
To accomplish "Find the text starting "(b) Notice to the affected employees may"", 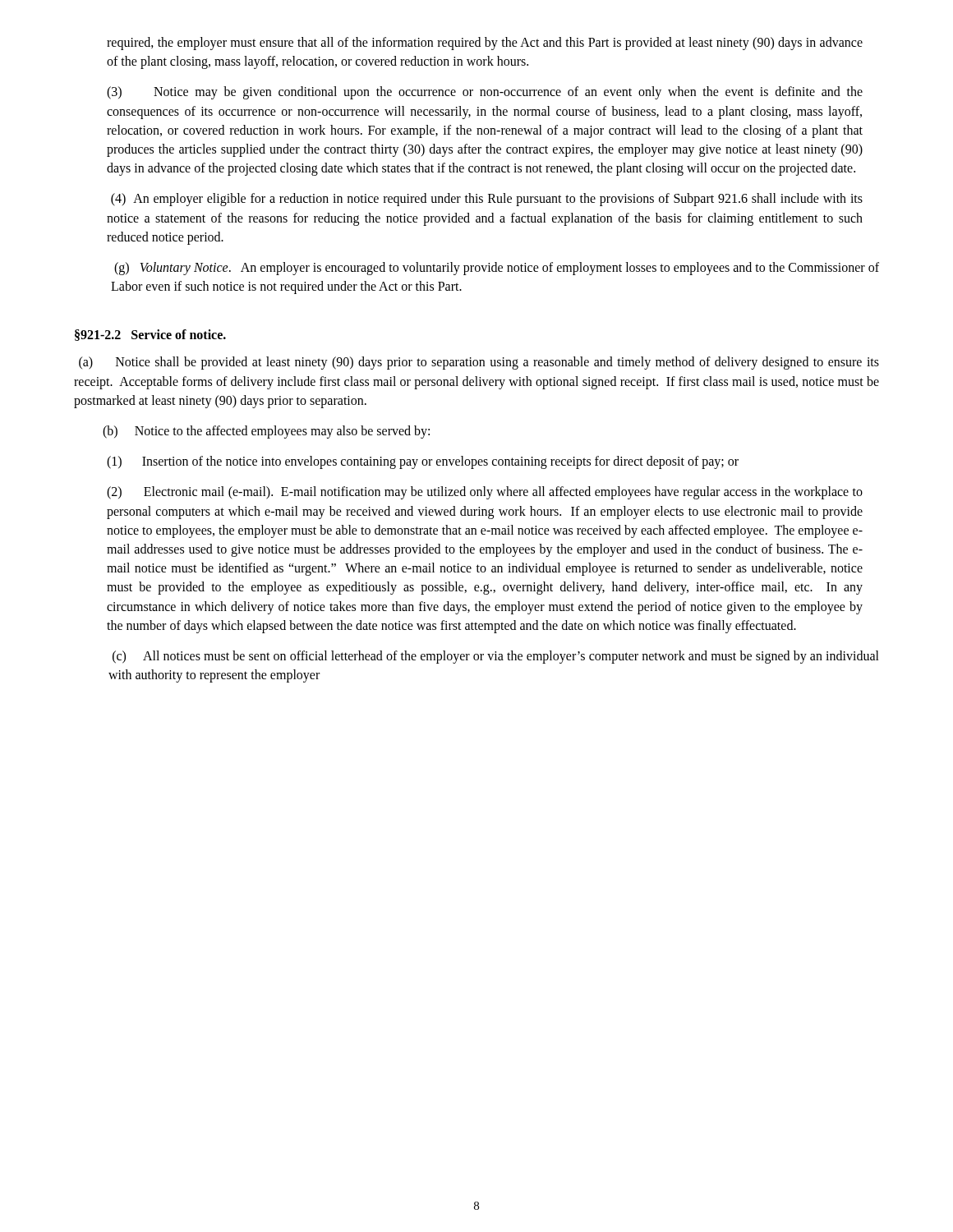I will click(x=267, y=431).
